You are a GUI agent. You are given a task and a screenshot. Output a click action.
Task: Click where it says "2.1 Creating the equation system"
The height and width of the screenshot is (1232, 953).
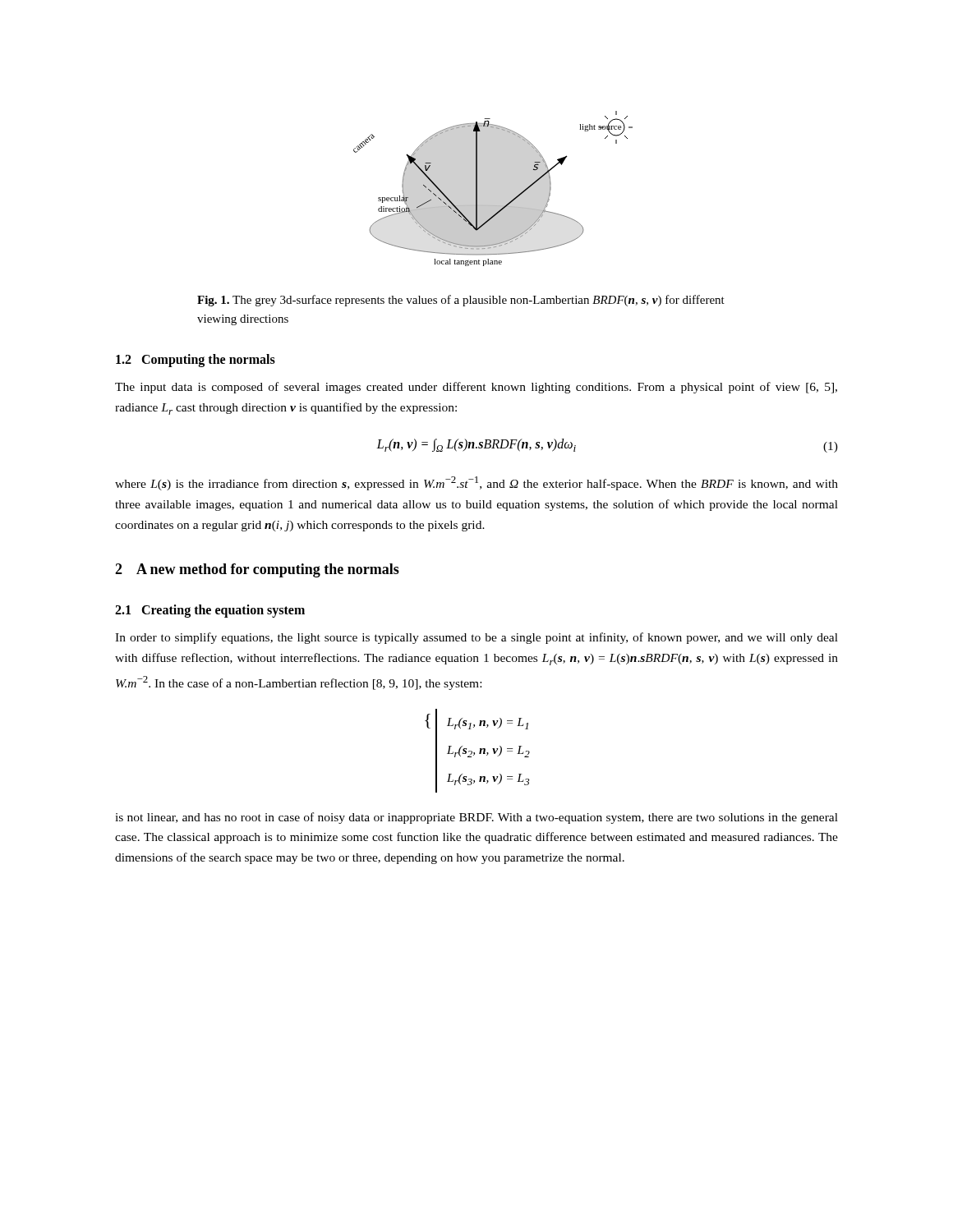coord(210,610)
